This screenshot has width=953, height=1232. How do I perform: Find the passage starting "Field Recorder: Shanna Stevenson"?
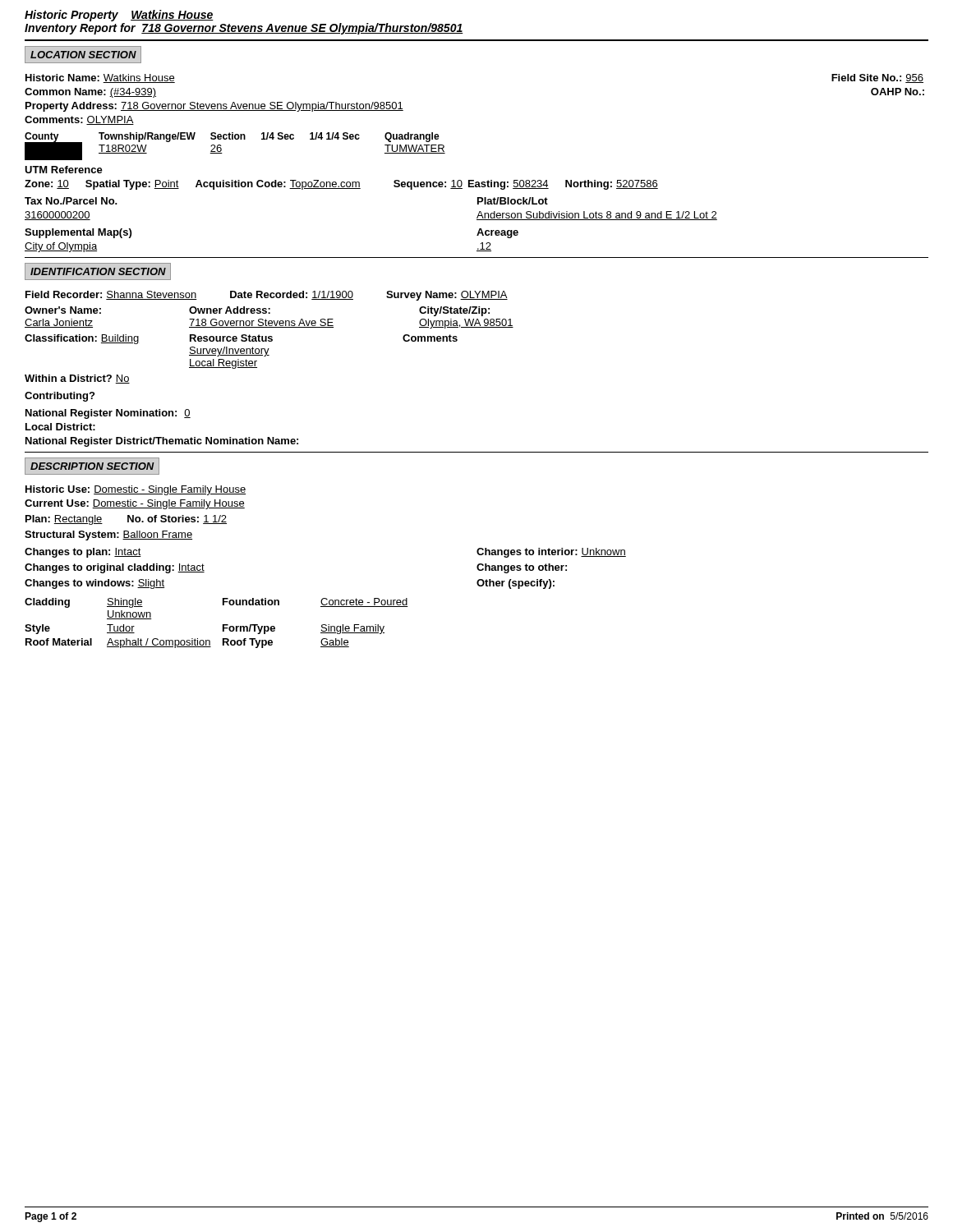(x=267, y=296)
